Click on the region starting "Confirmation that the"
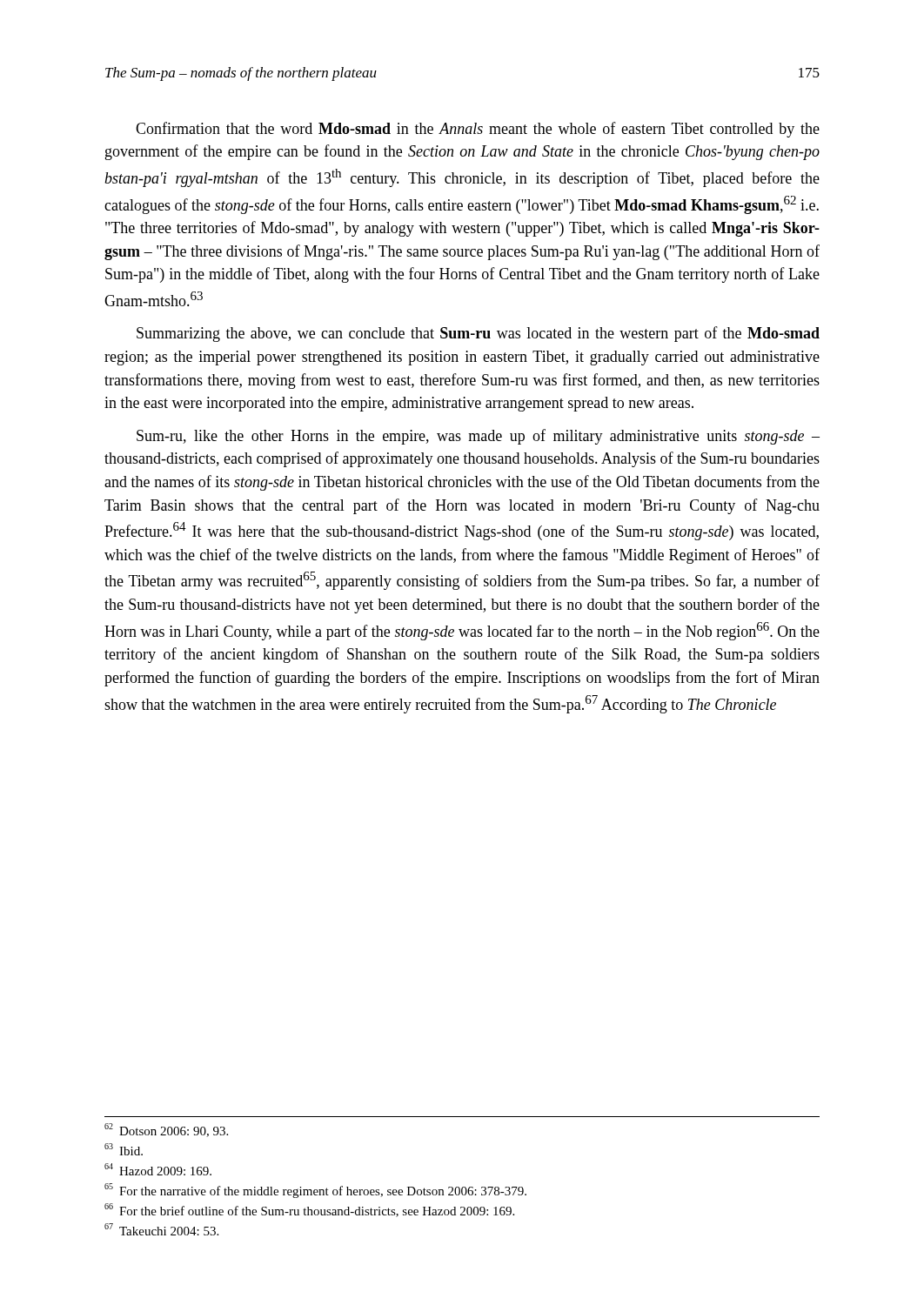This screenshot has height=1305, width=924. pyautogui.click(x=462, y=417)
